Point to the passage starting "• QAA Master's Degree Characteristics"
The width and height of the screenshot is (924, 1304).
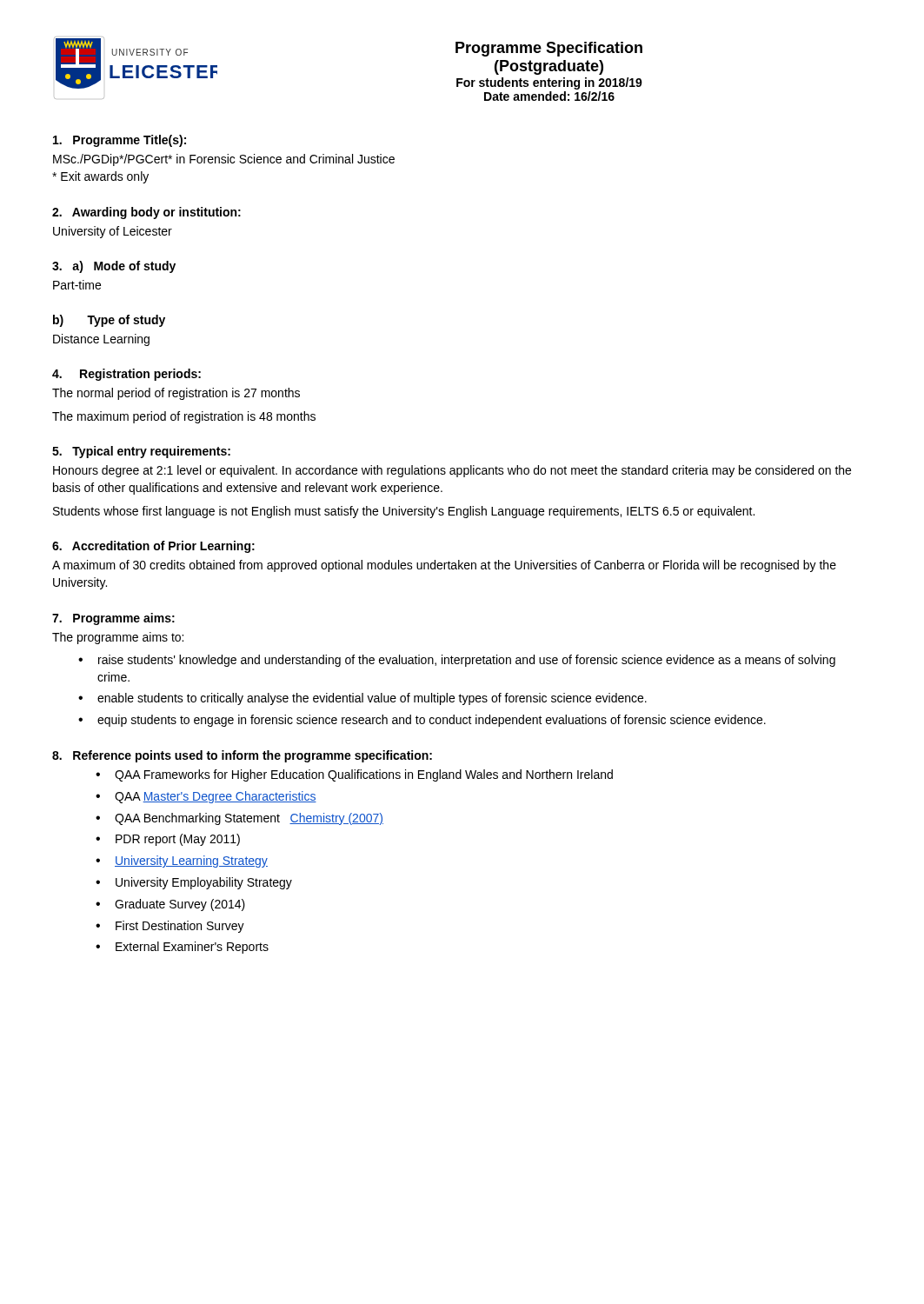click(206, 797)
